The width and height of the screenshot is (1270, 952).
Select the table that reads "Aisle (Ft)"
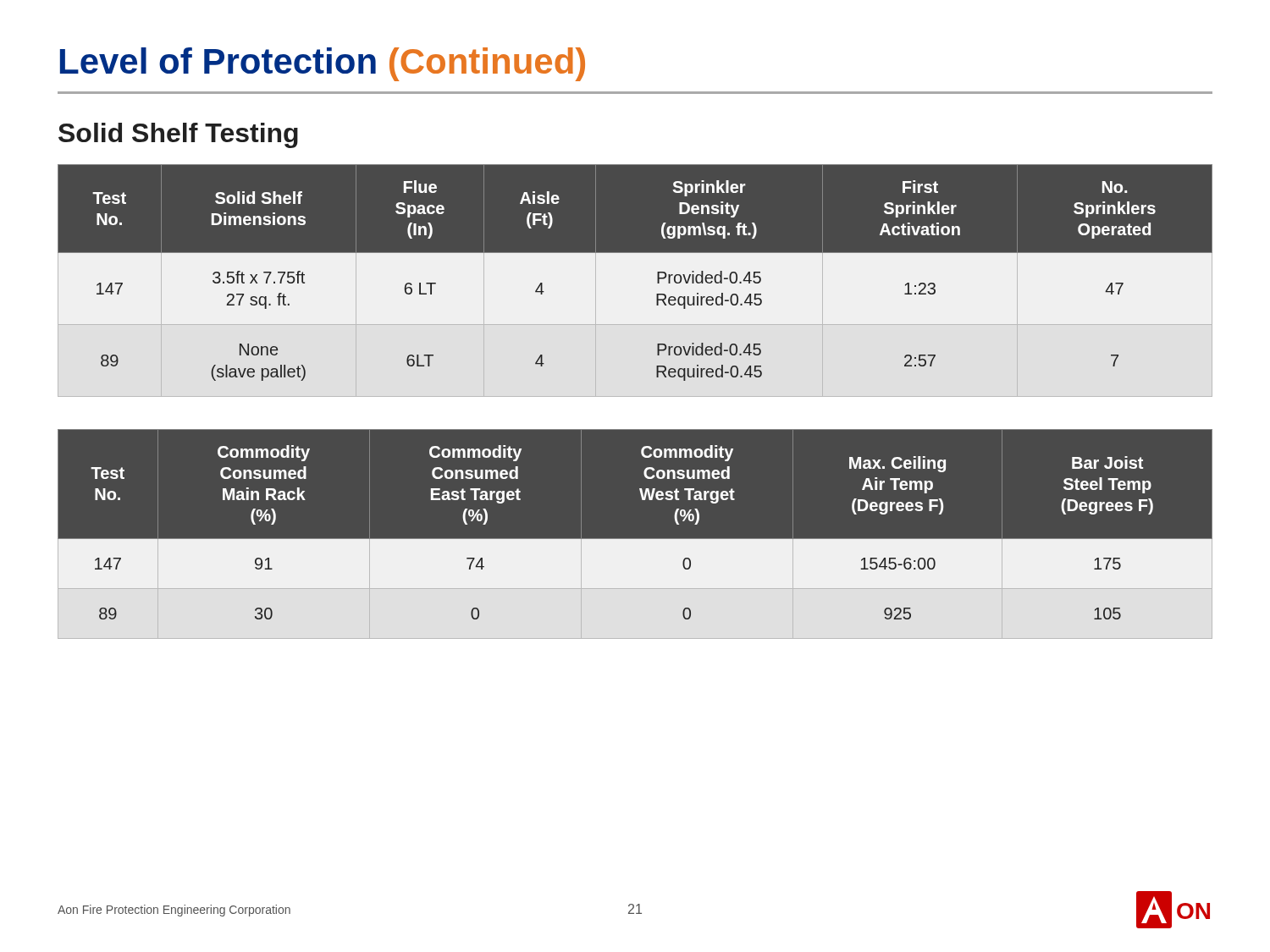pos(635,281)
